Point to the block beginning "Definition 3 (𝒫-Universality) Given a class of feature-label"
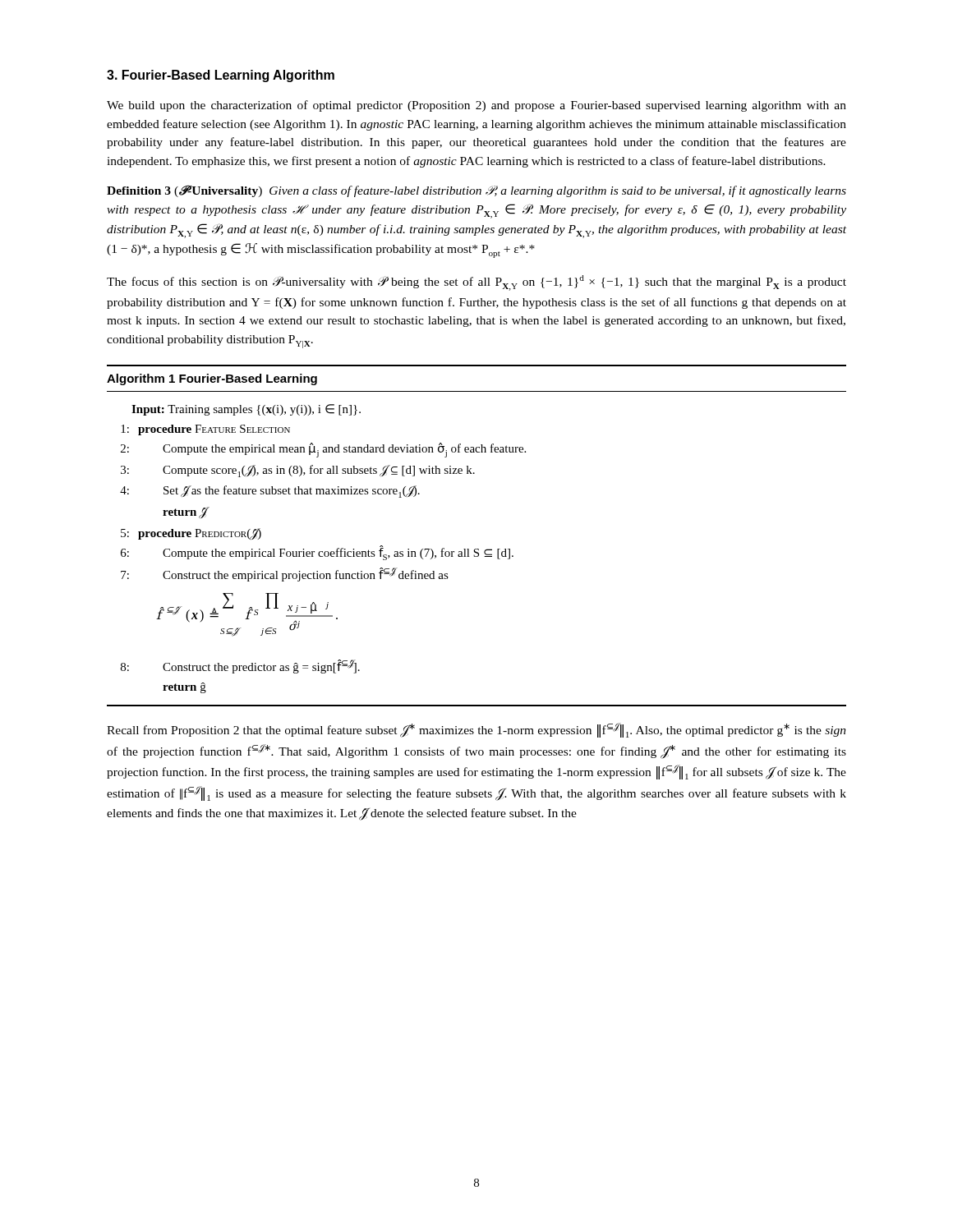Viewport: 953px width, 1232px height. (476, 221)
